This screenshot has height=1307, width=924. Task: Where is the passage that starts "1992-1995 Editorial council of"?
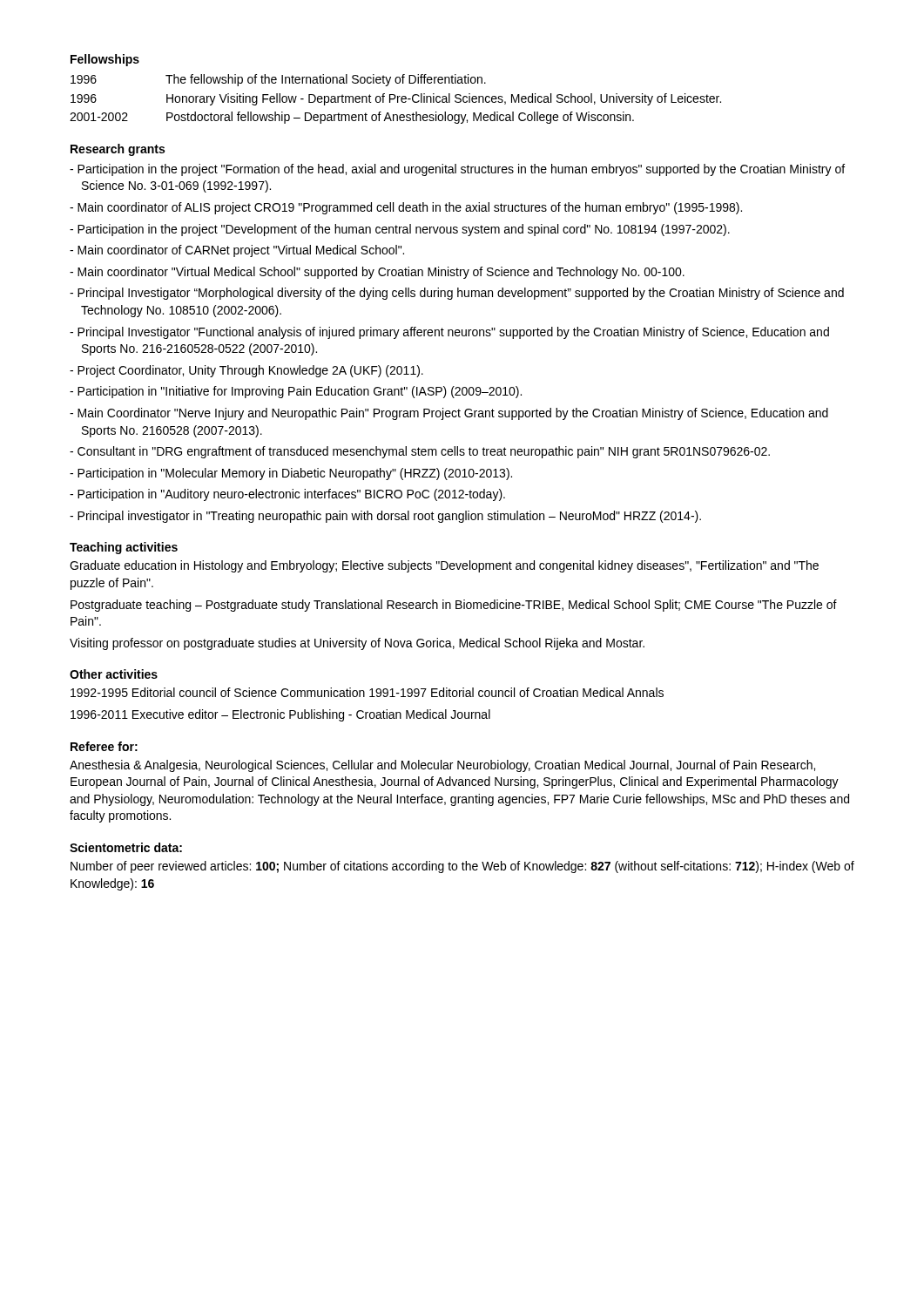click(x=367, y=693)
